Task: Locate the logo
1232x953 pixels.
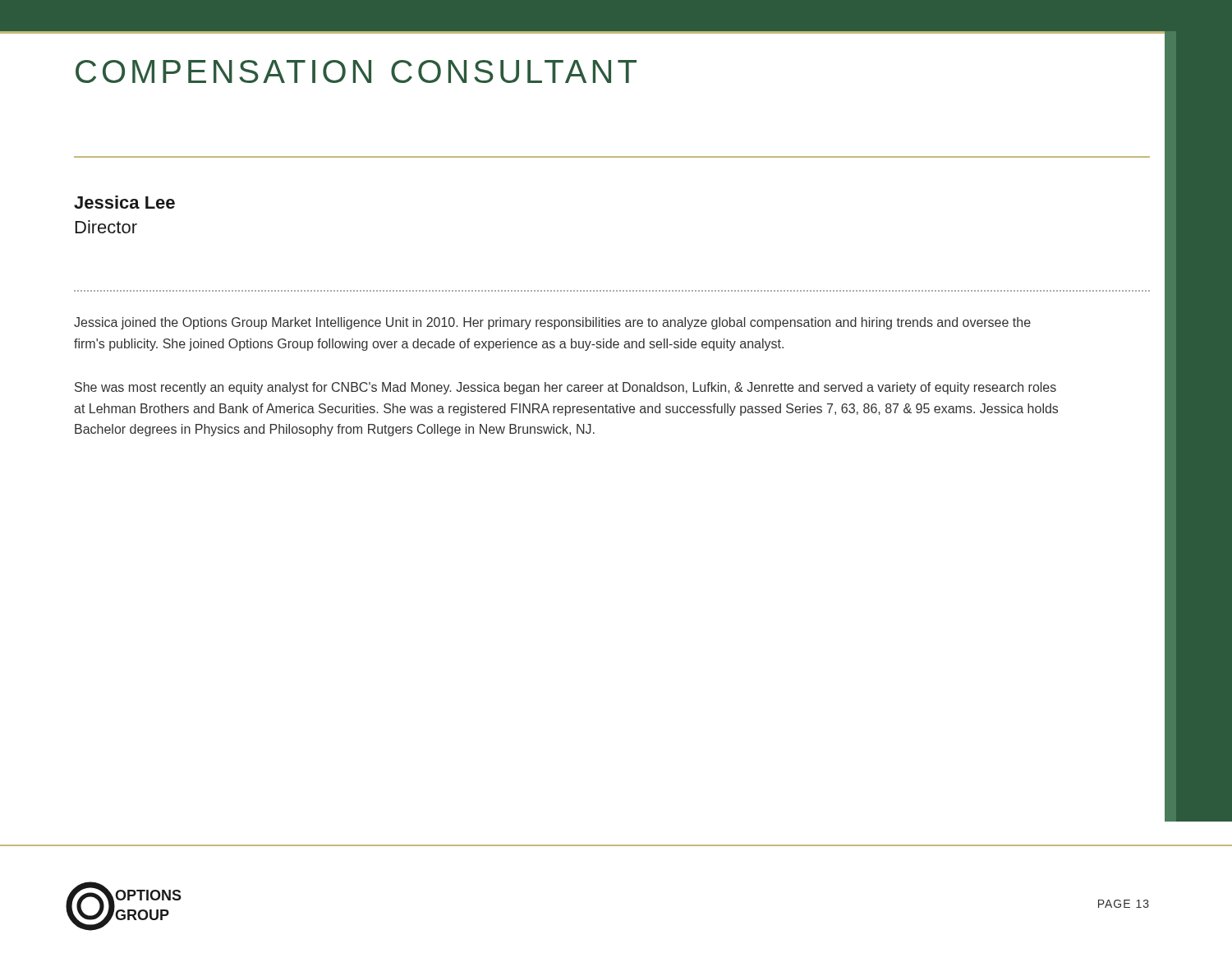Action: click(131, 906)
